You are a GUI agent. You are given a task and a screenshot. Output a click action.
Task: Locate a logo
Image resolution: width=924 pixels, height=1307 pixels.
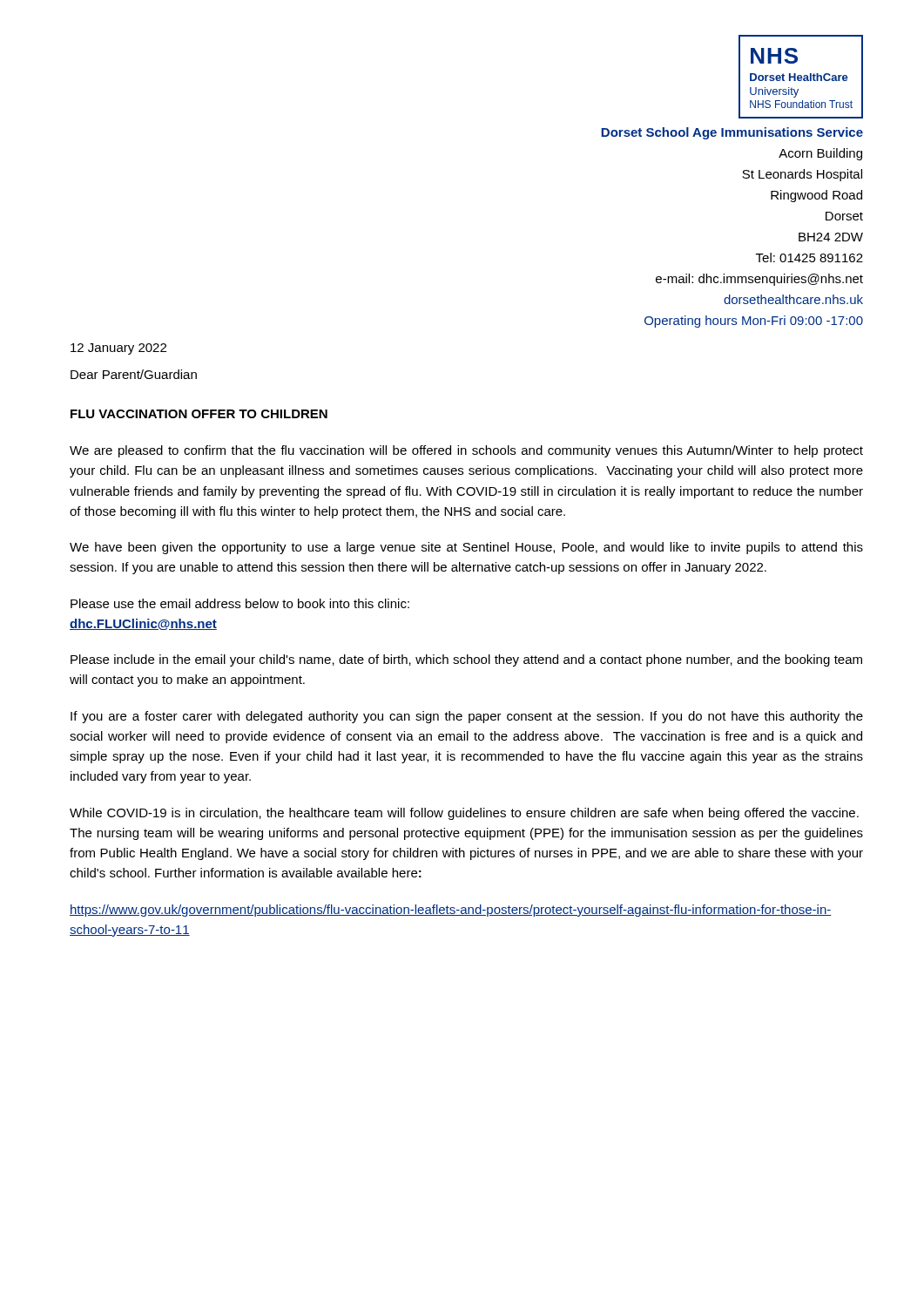[801, 77]
